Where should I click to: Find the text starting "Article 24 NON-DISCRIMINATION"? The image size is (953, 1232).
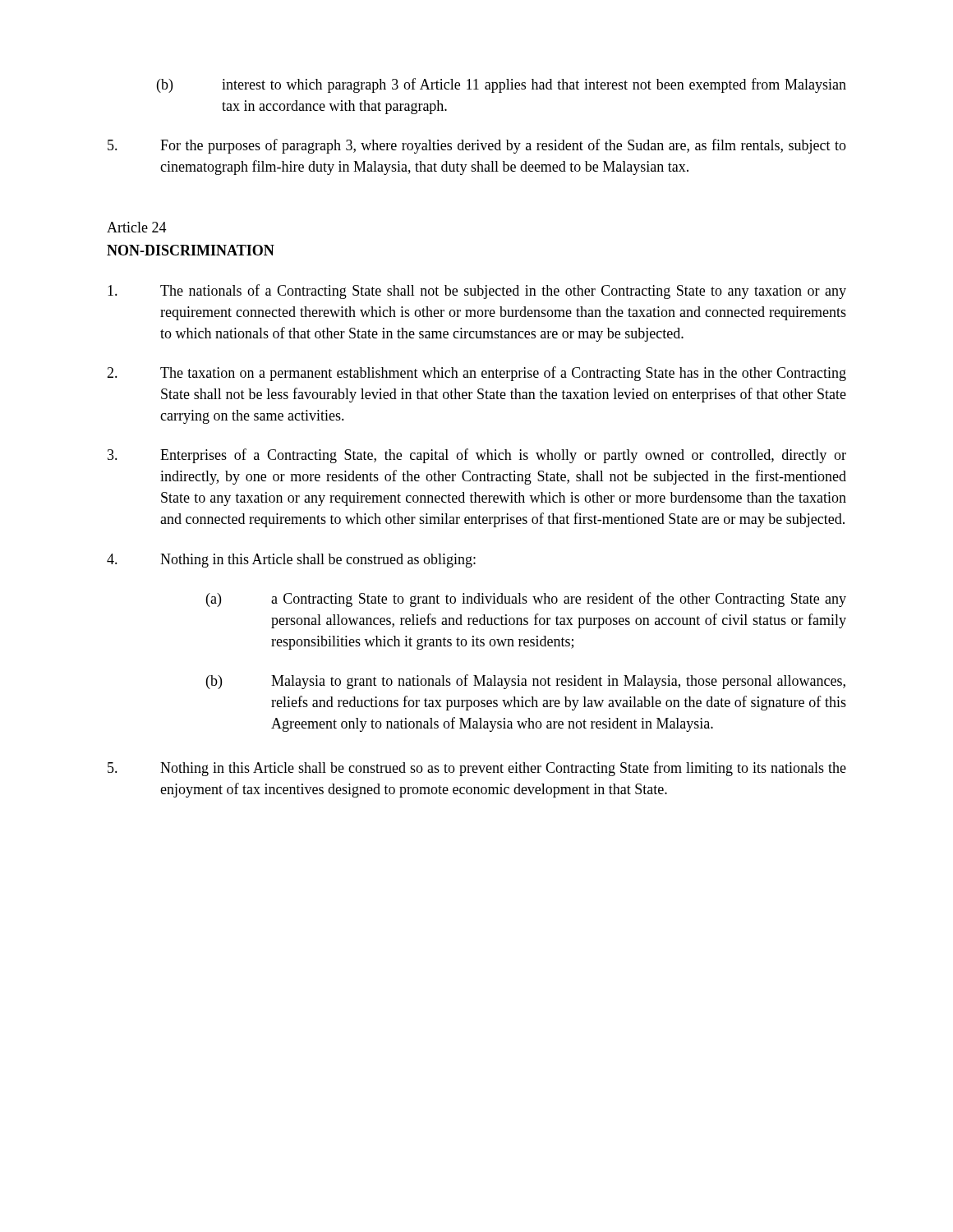click(137, 227)
